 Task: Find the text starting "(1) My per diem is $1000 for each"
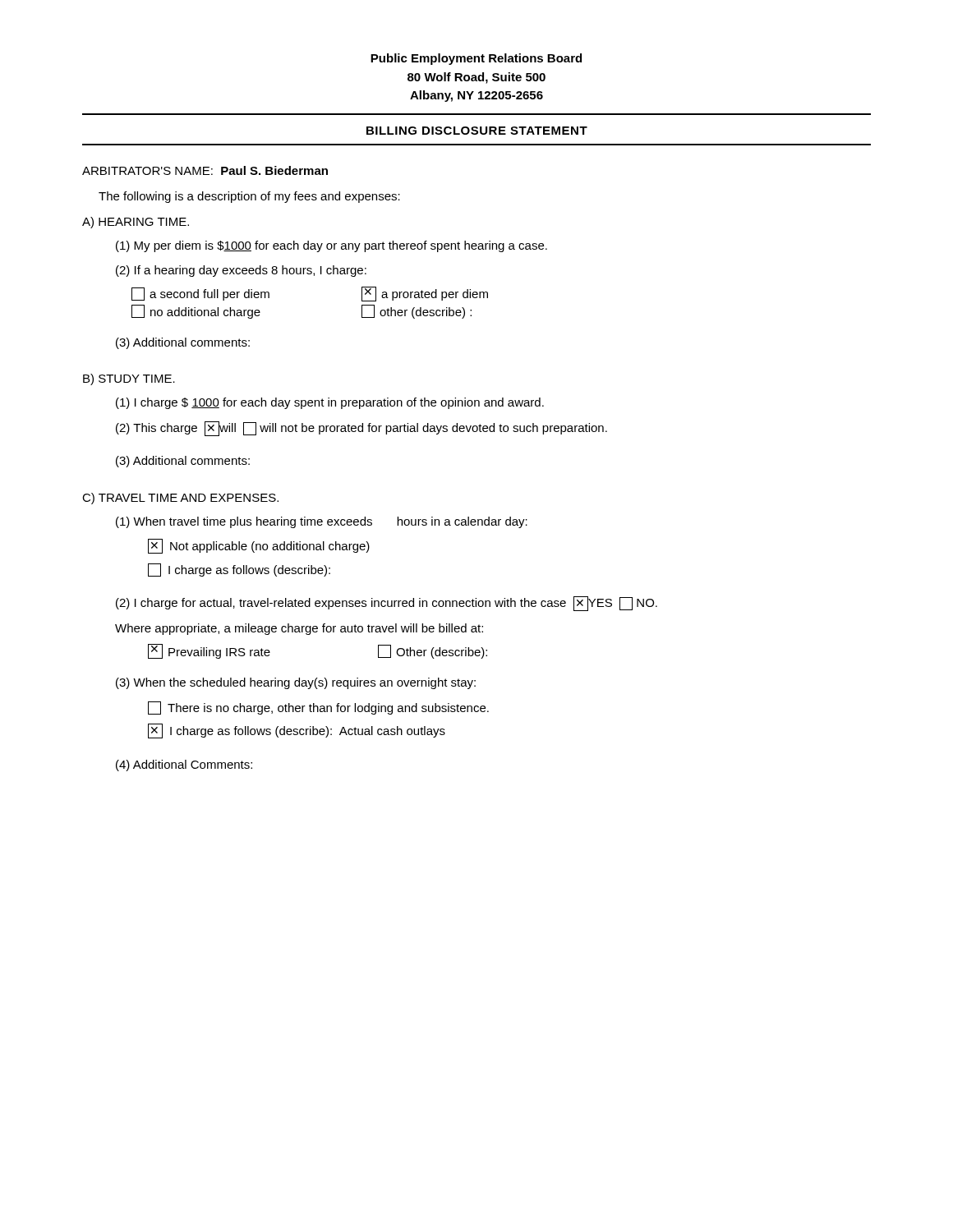coord(332,245)
